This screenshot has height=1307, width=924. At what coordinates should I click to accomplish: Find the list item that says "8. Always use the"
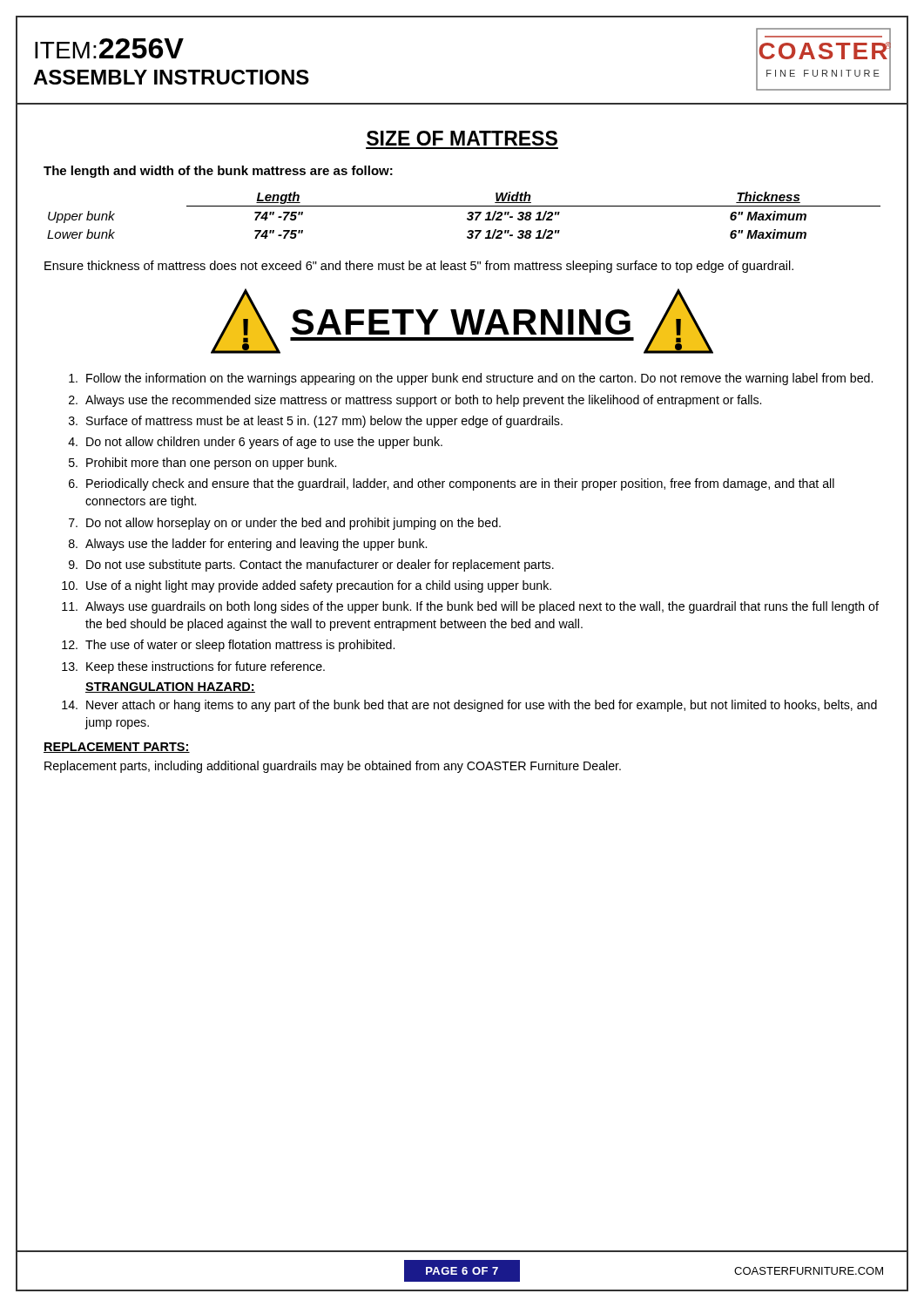[x=236, y=544]
